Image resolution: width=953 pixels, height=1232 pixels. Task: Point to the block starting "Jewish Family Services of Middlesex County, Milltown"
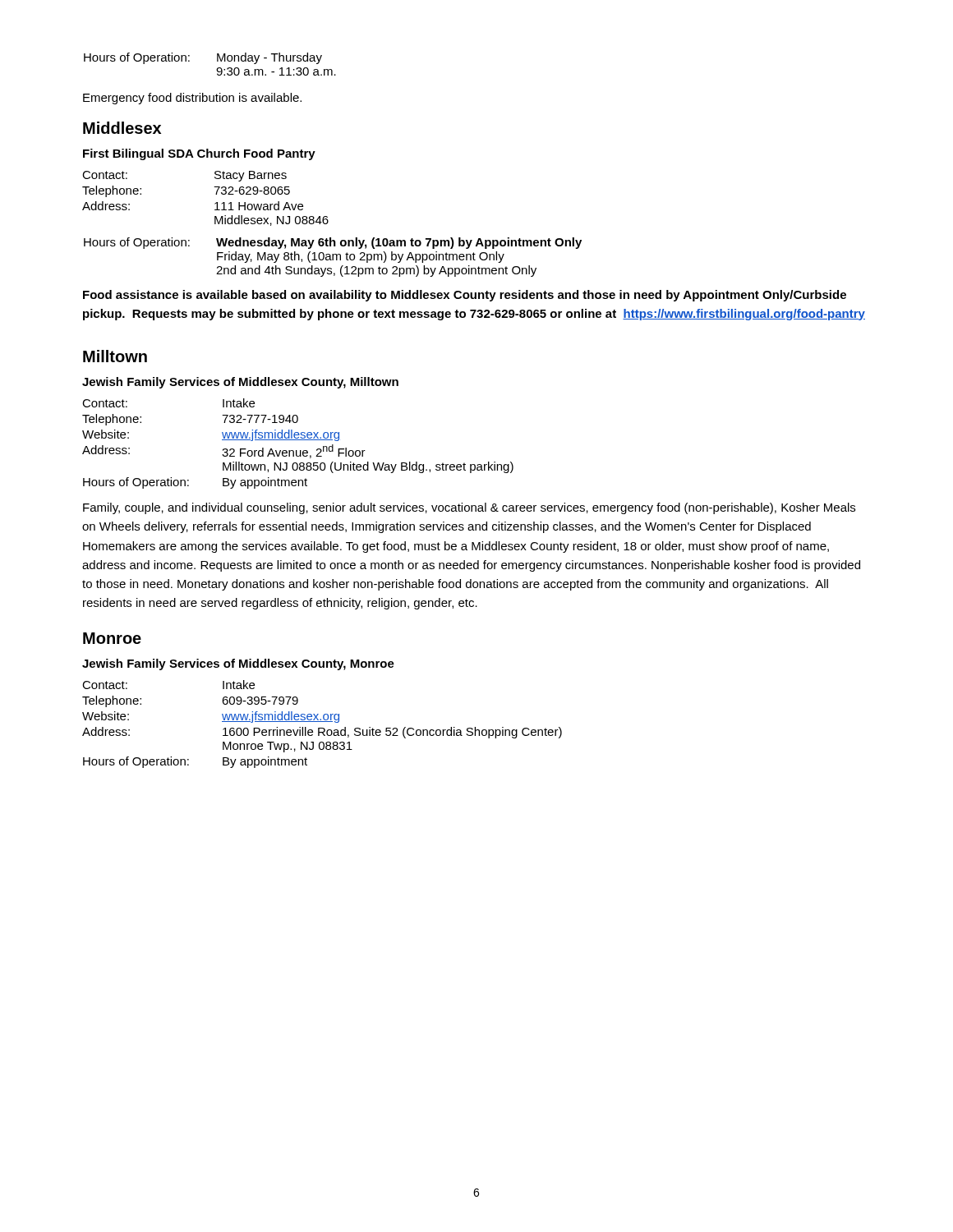(241, 381)
